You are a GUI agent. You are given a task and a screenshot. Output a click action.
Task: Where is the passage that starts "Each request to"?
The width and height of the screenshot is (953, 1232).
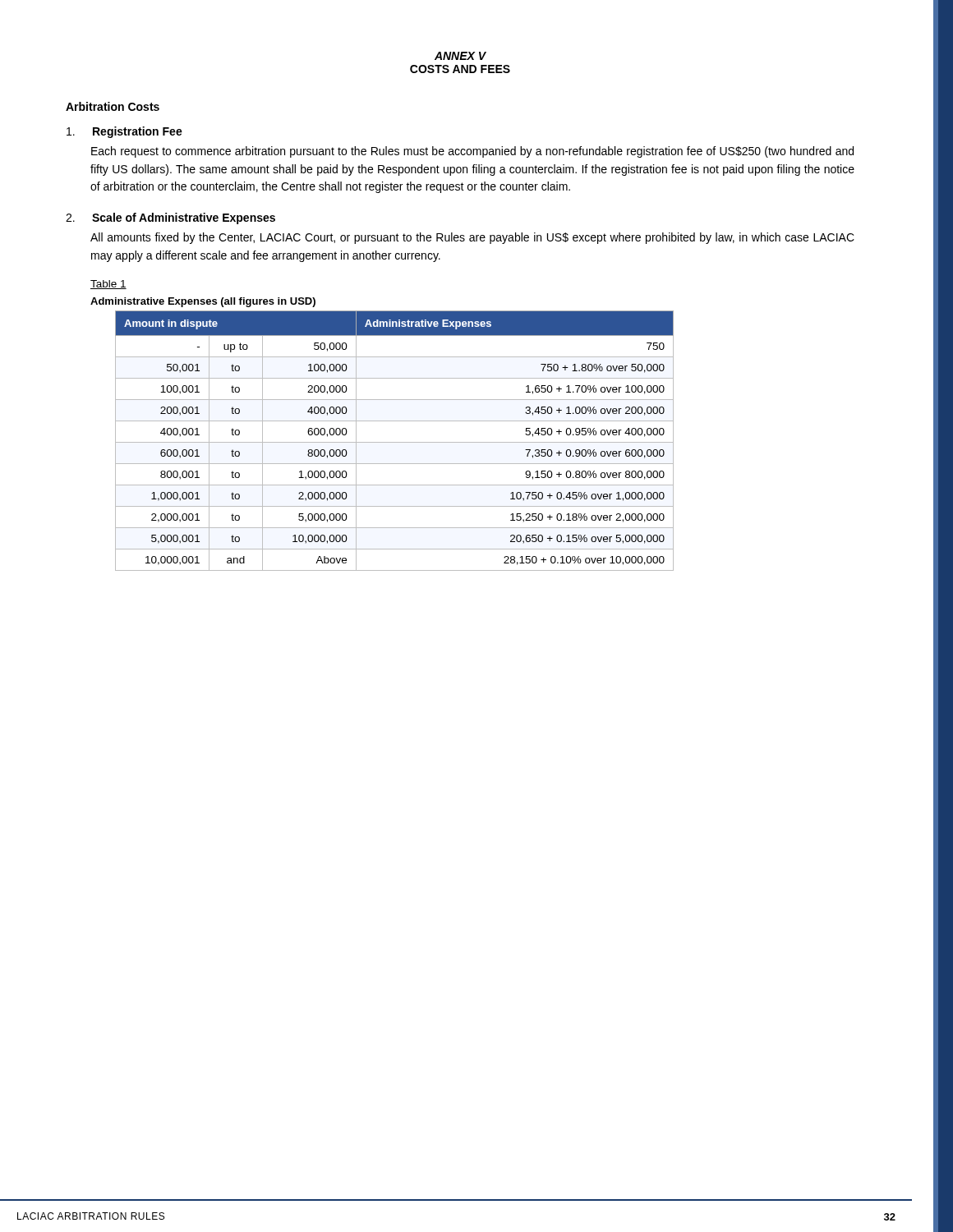point(472,169)
